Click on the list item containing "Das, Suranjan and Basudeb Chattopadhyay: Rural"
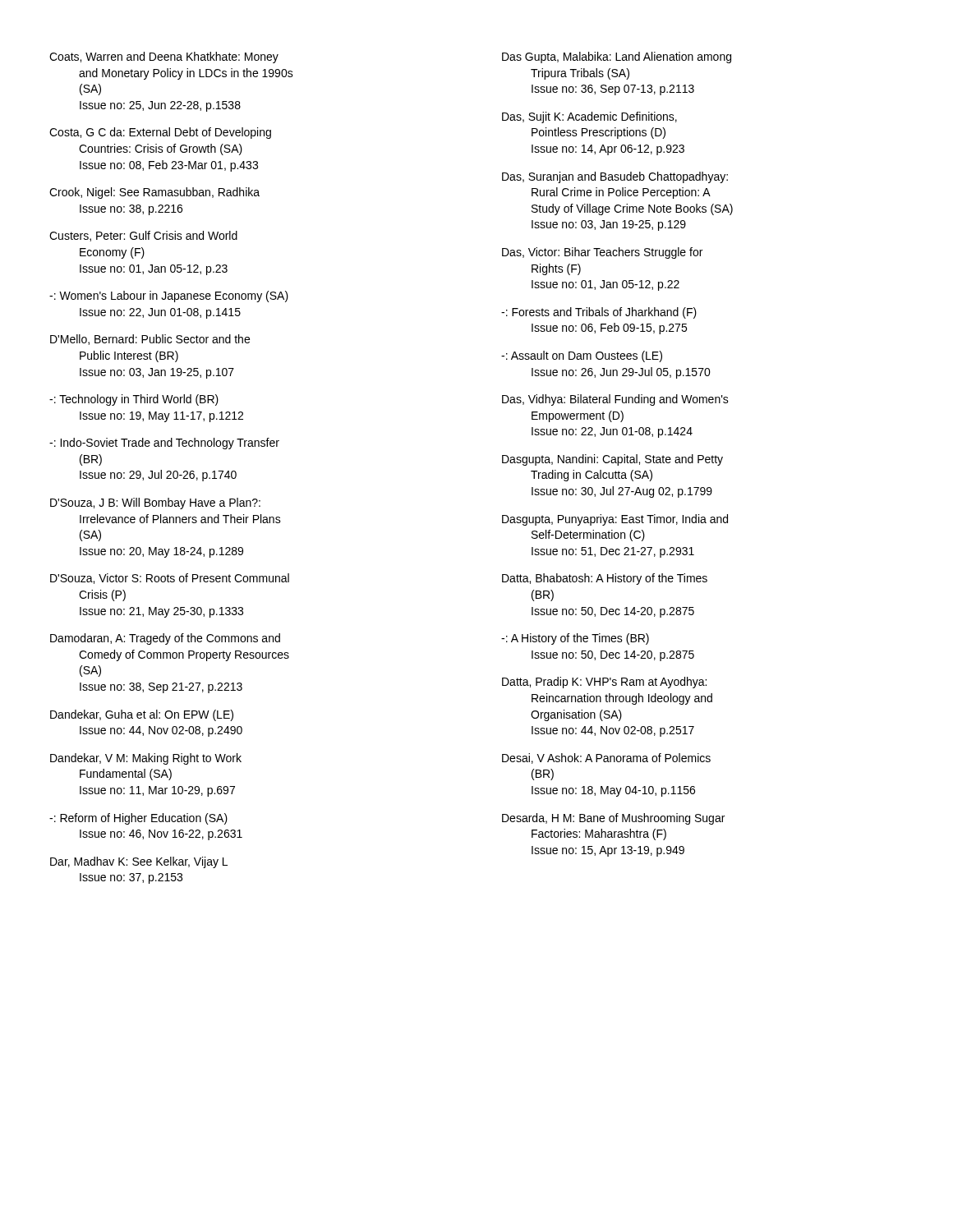 point(702,201)
